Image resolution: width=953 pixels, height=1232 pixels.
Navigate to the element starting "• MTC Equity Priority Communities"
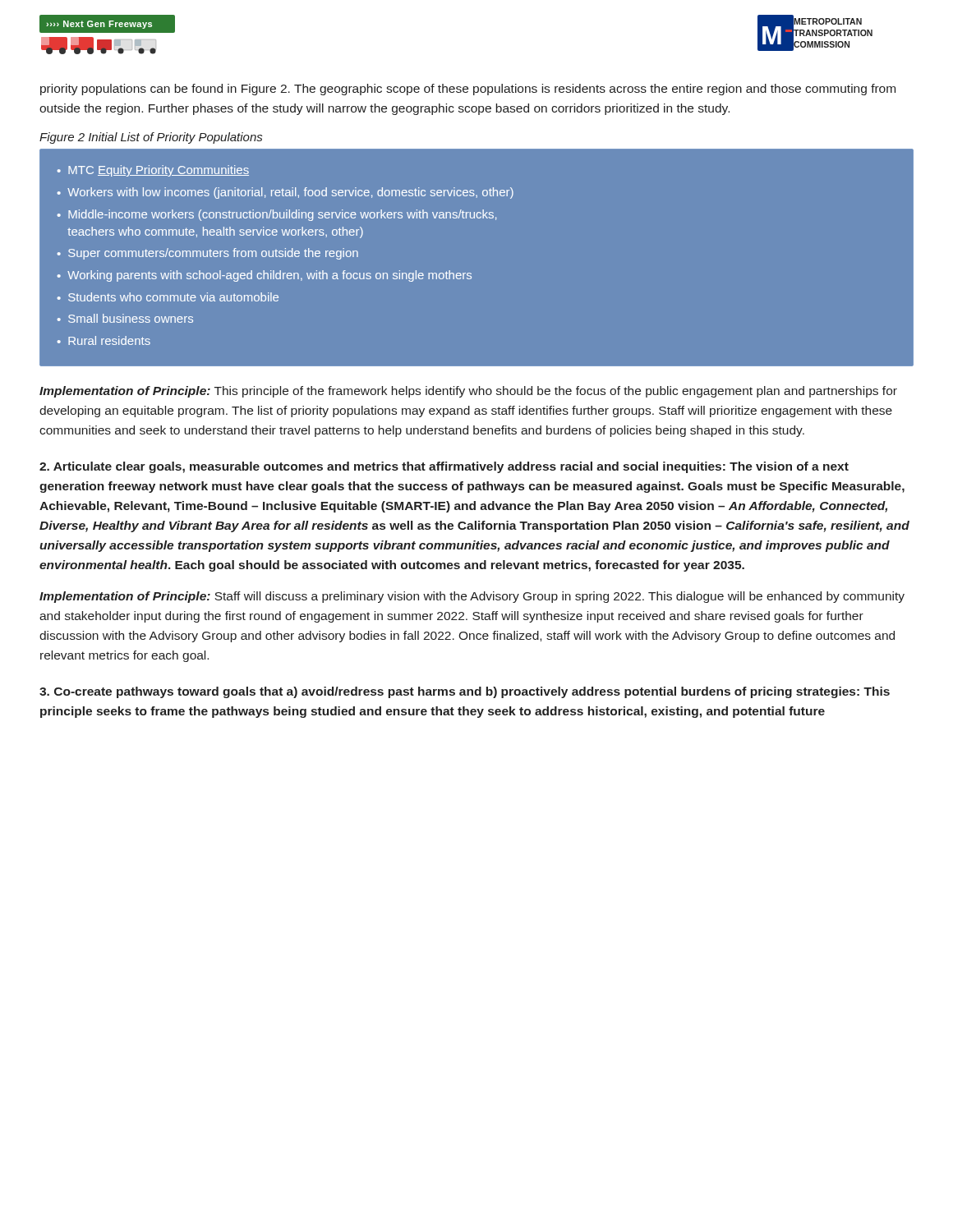(x=153, y=171)
